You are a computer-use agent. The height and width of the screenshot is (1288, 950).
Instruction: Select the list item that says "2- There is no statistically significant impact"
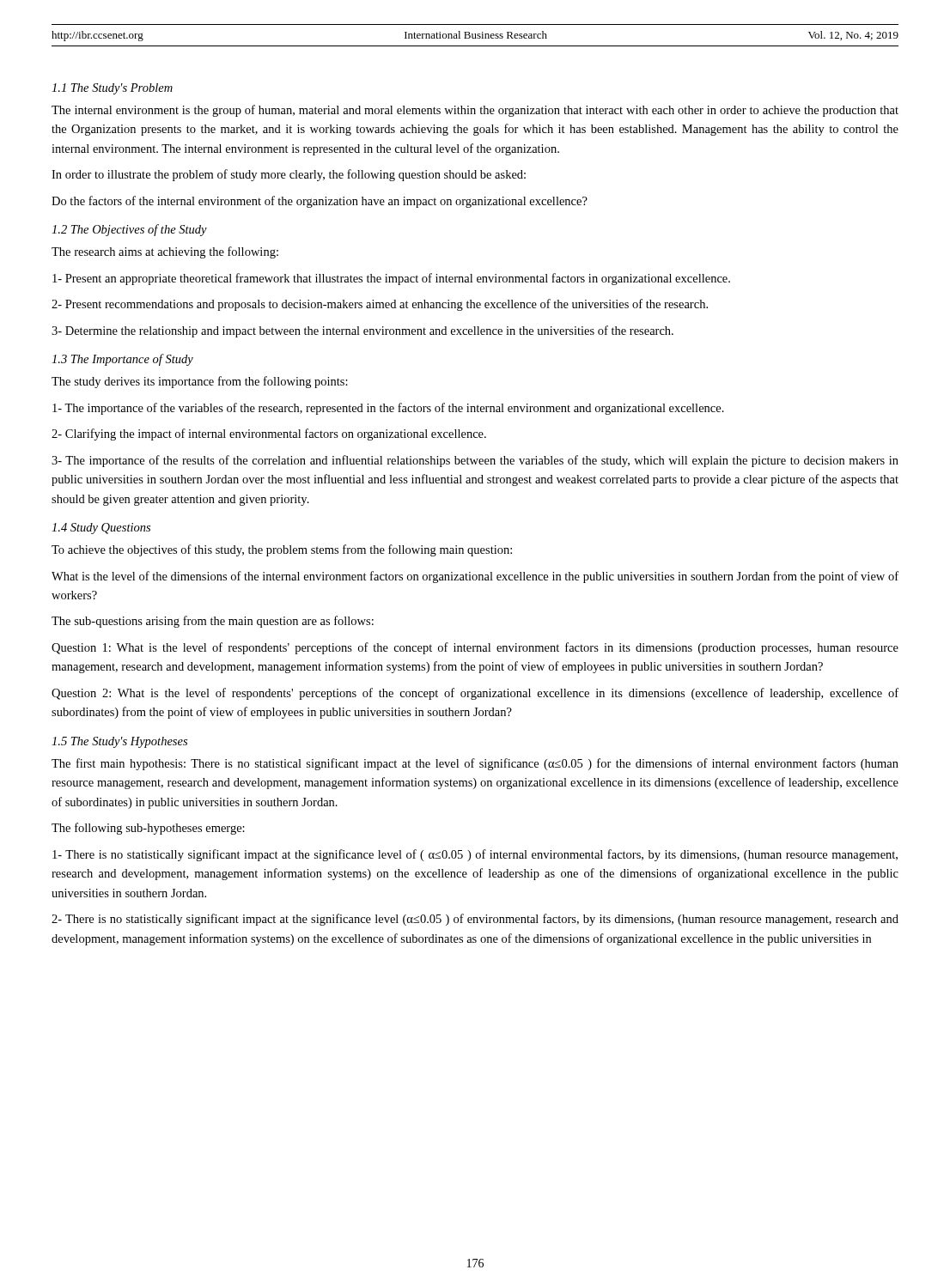coord(475,928)
